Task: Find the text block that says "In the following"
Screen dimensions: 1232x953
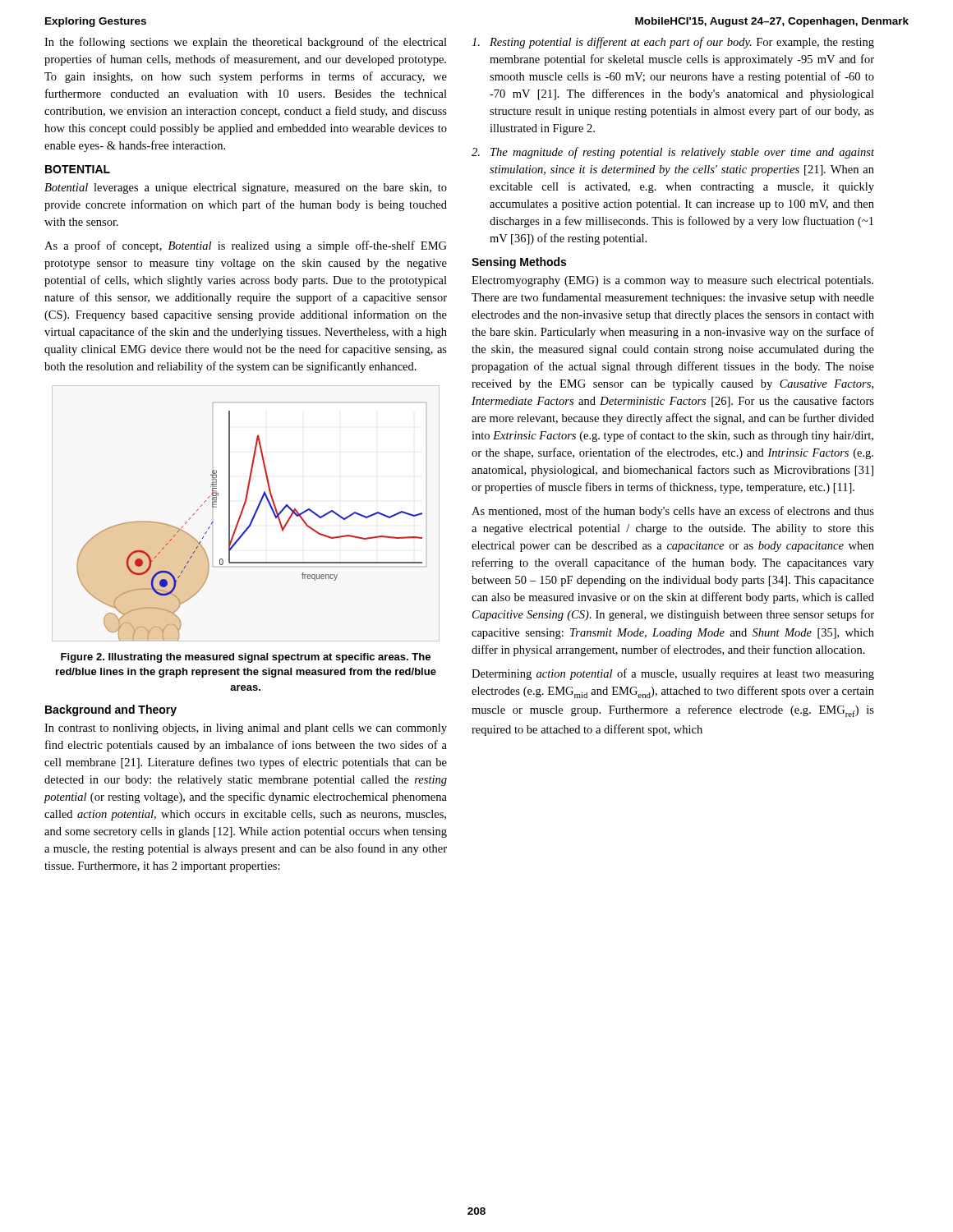Action: [x=246, y=94]
